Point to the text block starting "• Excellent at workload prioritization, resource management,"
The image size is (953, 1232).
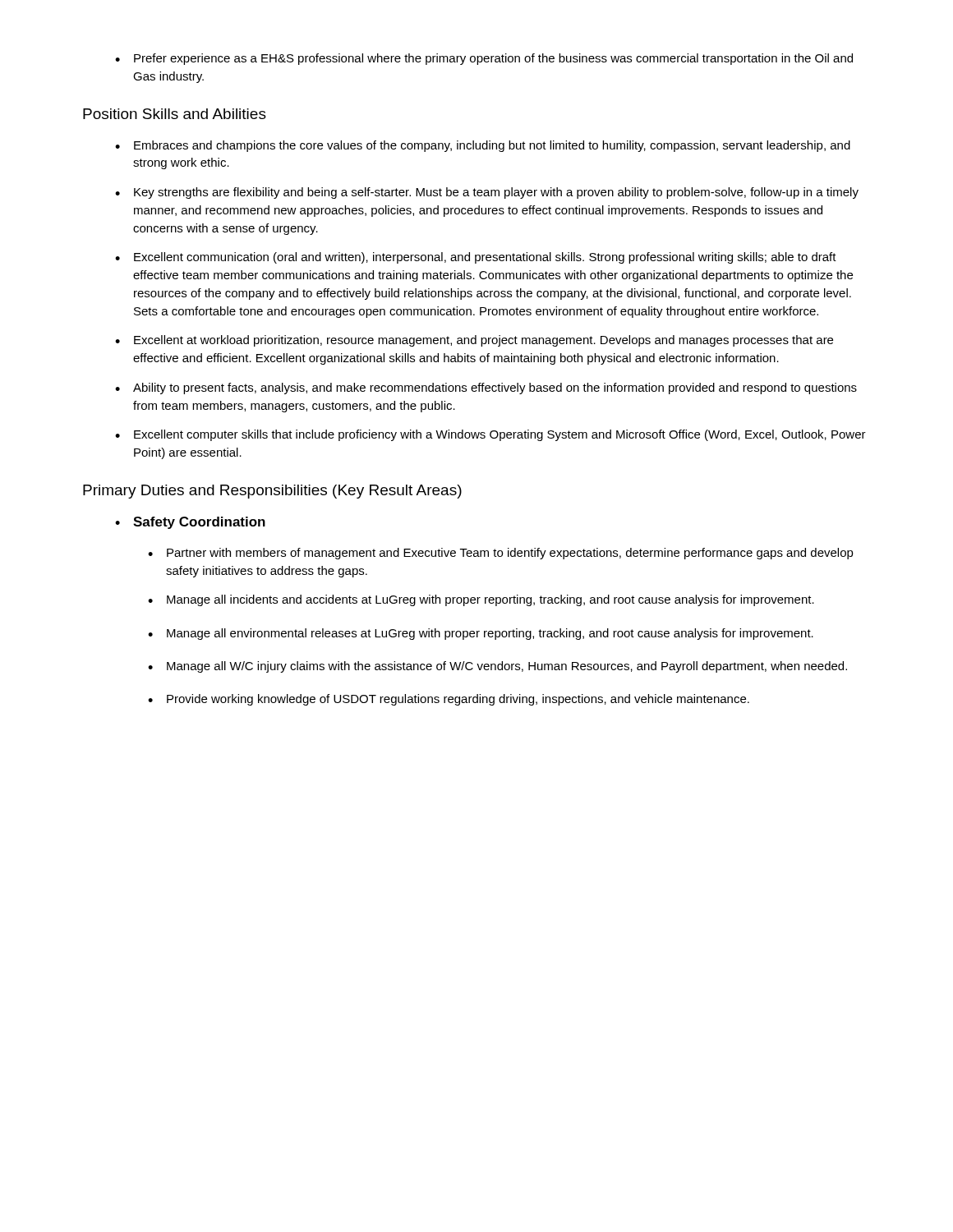click(x=493, y=349)
